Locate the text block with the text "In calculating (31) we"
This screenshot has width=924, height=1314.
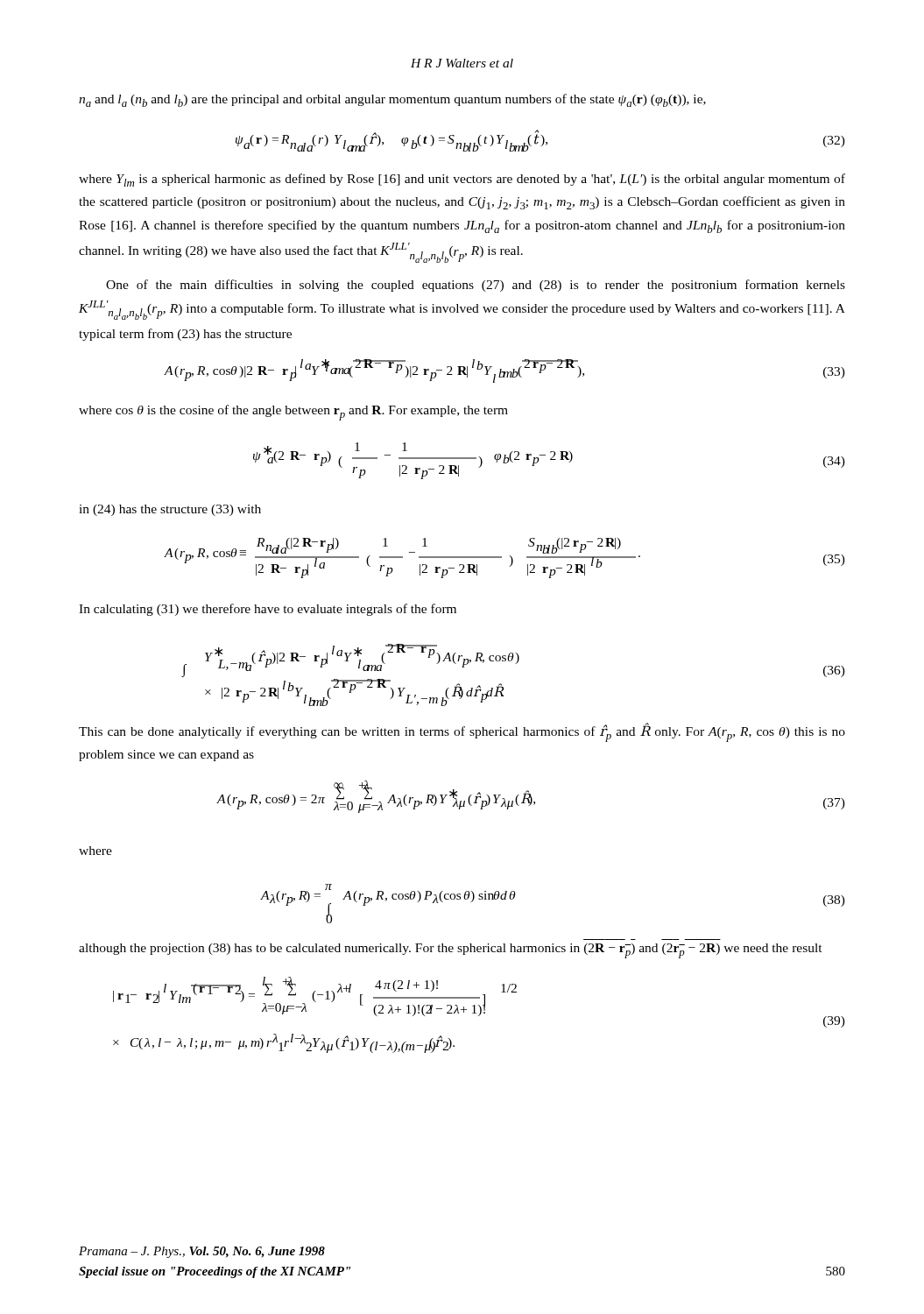click(x=268, y=609)
